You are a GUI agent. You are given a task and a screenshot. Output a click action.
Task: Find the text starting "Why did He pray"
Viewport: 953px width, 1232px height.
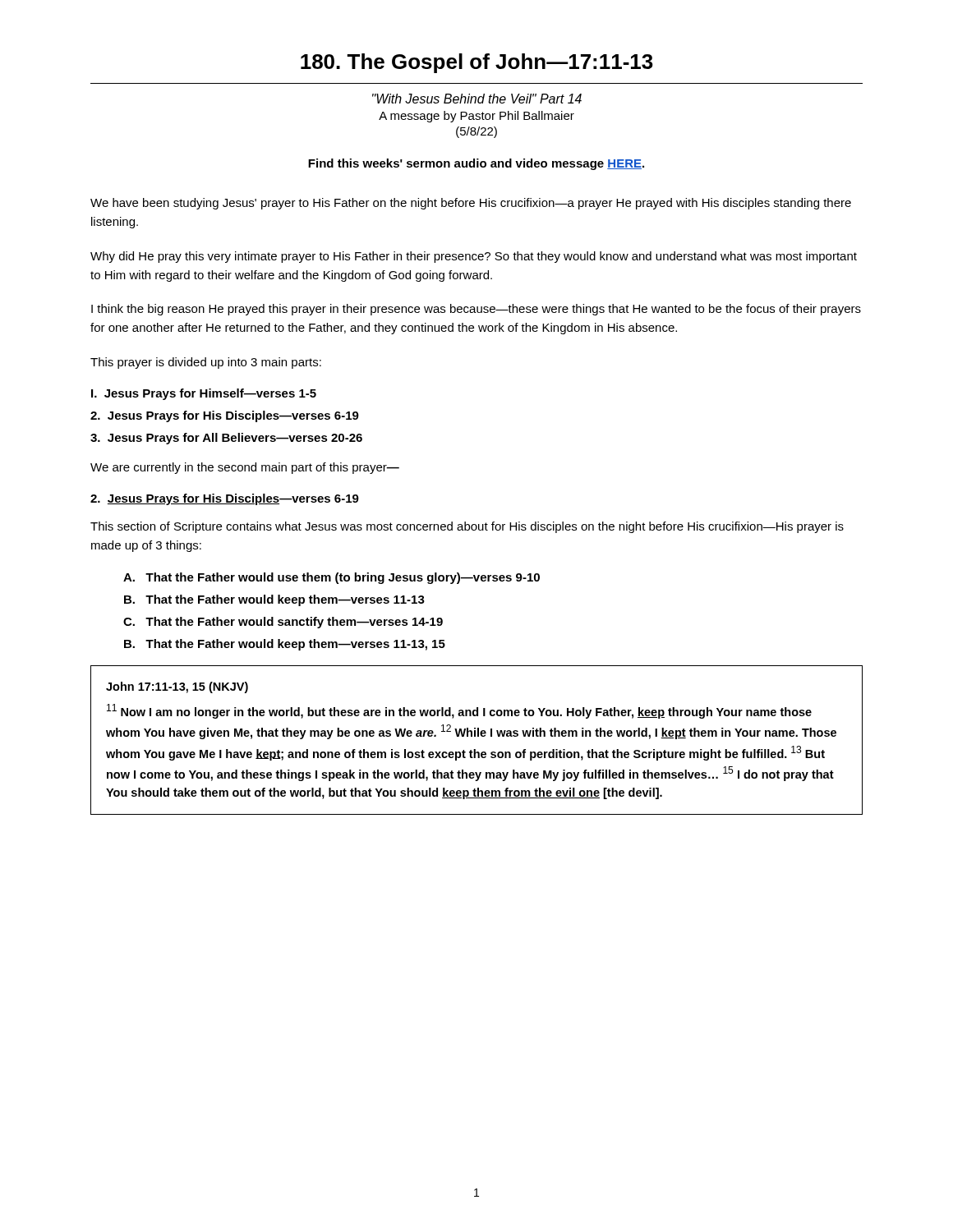click(474, 265)
